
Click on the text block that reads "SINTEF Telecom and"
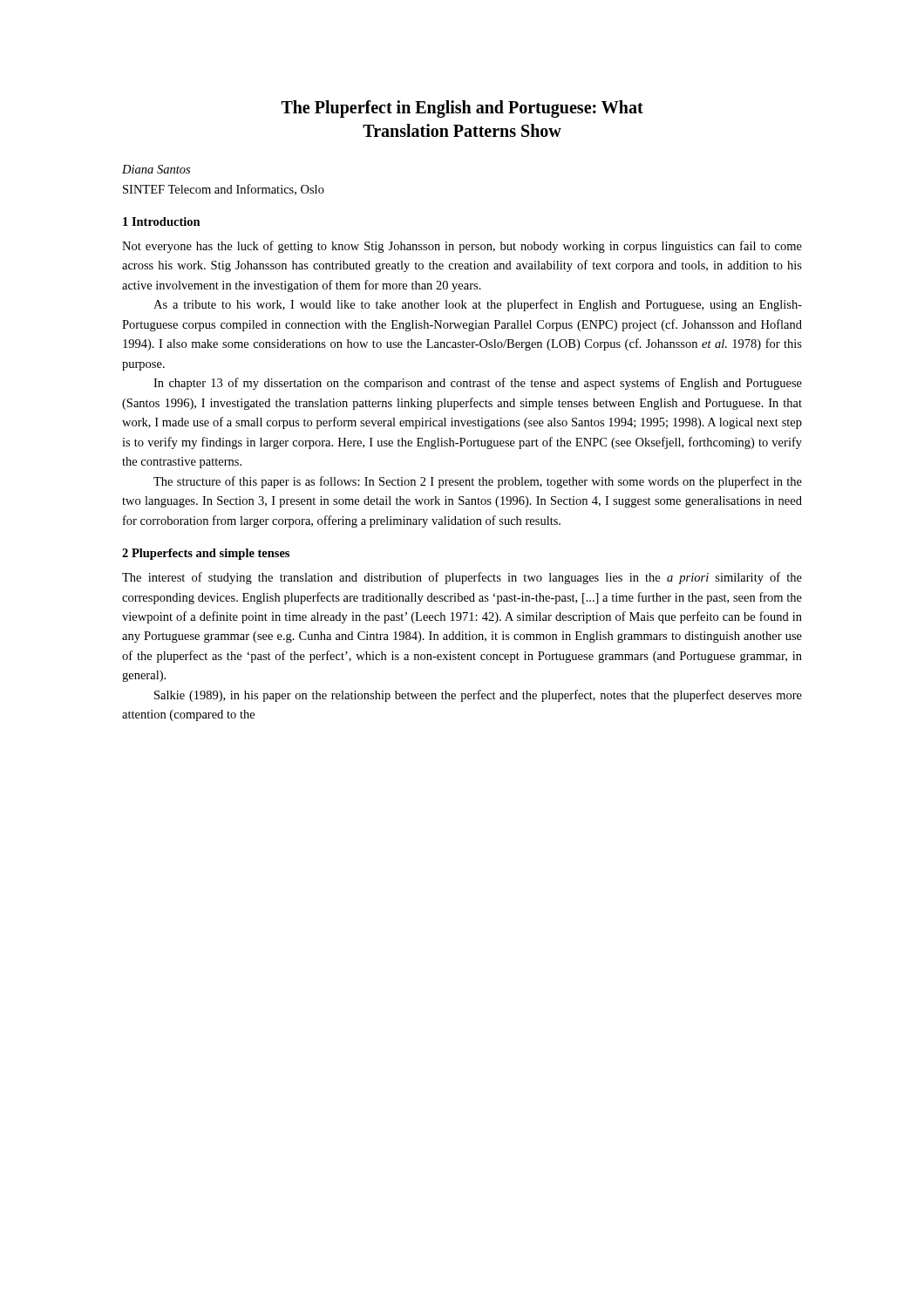[x=223, y=189]
